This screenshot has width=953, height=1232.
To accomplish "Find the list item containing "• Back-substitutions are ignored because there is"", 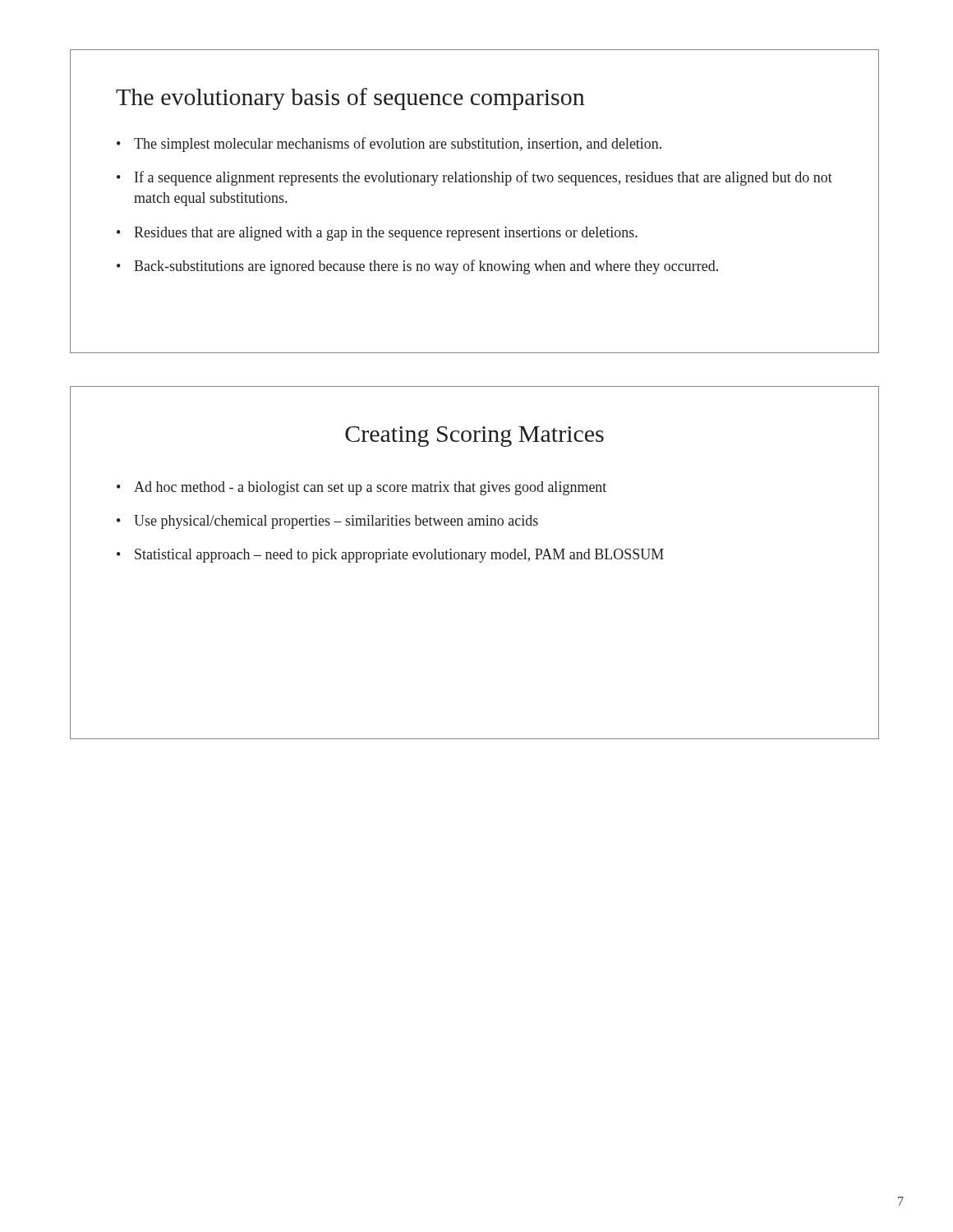I will [x=474, y=266].
